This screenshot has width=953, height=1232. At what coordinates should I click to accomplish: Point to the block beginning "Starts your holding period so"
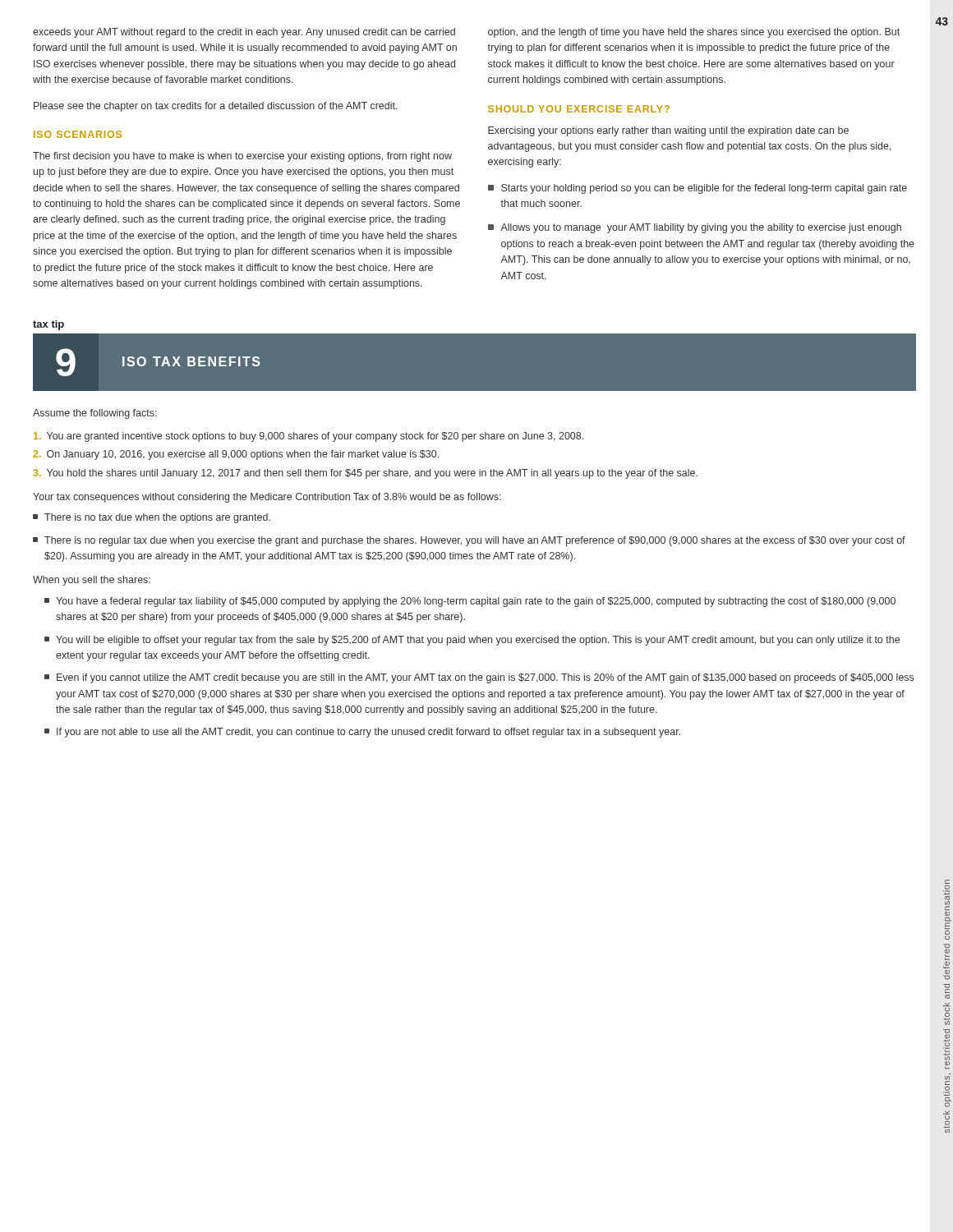coord(702,196)
